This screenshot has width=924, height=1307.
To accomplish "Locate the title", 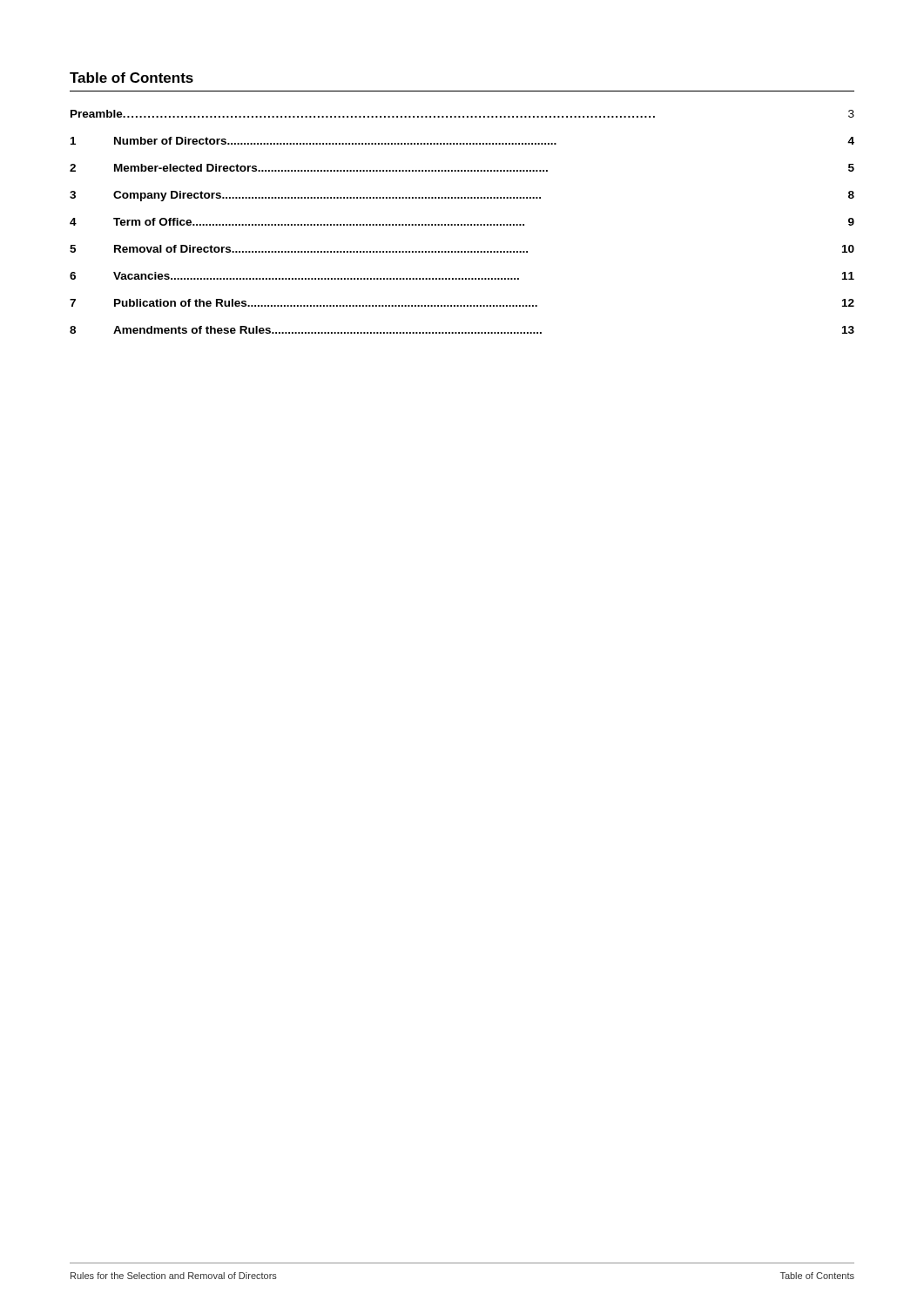I will click(x=462, y=81).
